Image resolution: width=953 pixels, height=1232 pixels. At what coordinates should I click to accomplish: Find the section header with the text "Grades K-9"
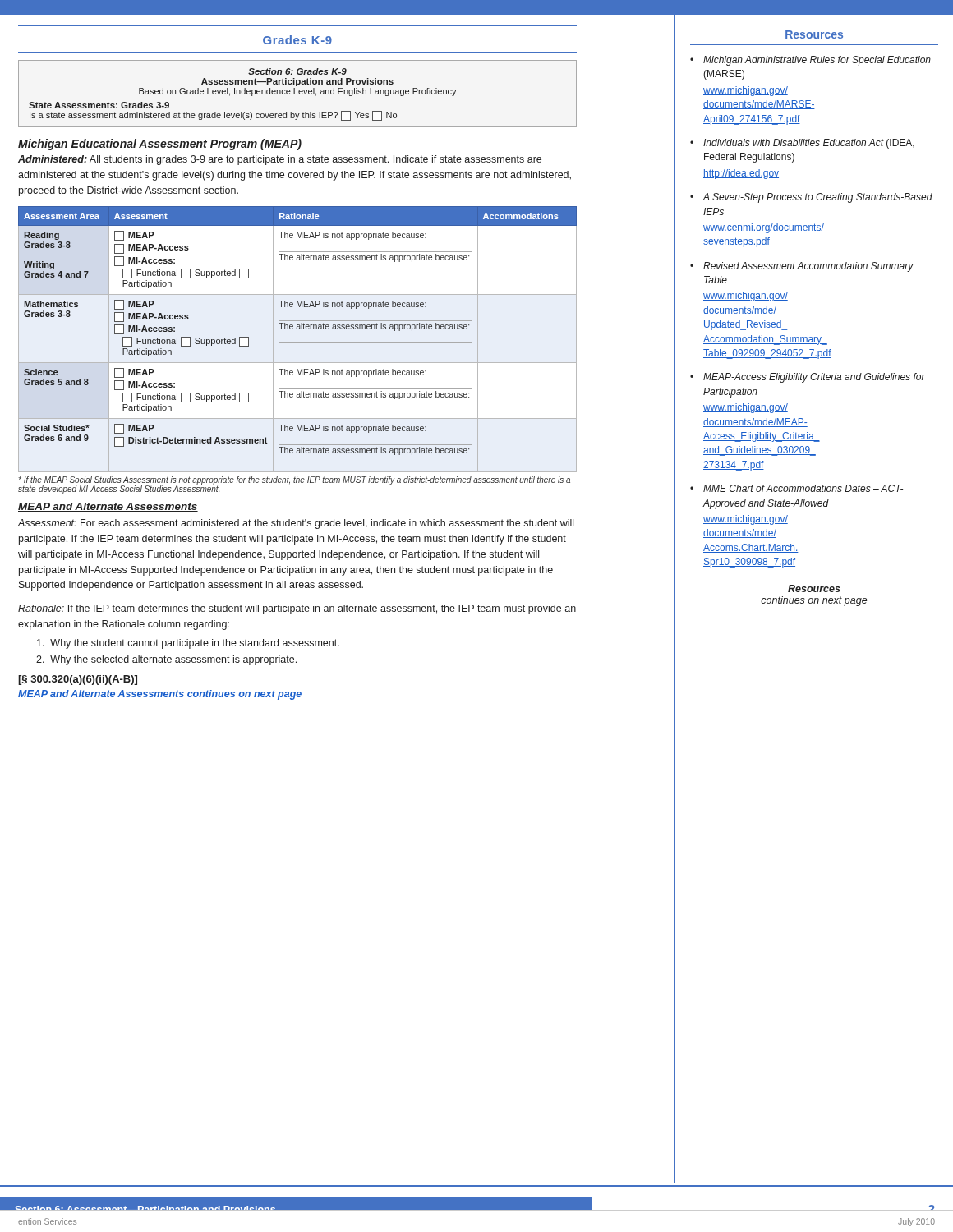pos(297,40)
